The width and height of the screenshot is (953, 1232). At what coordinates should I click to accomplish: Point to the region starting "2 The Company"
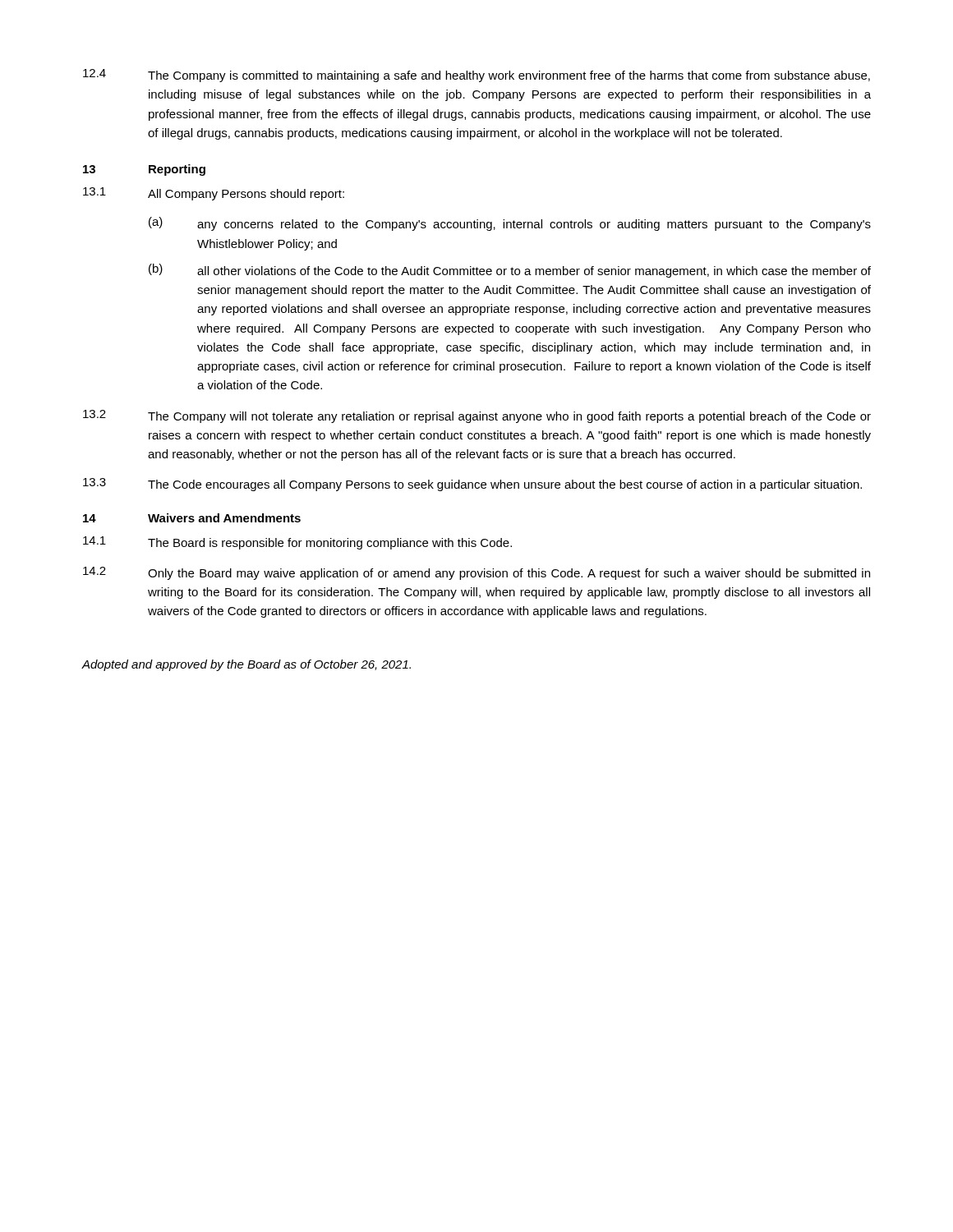click(476, 435)
